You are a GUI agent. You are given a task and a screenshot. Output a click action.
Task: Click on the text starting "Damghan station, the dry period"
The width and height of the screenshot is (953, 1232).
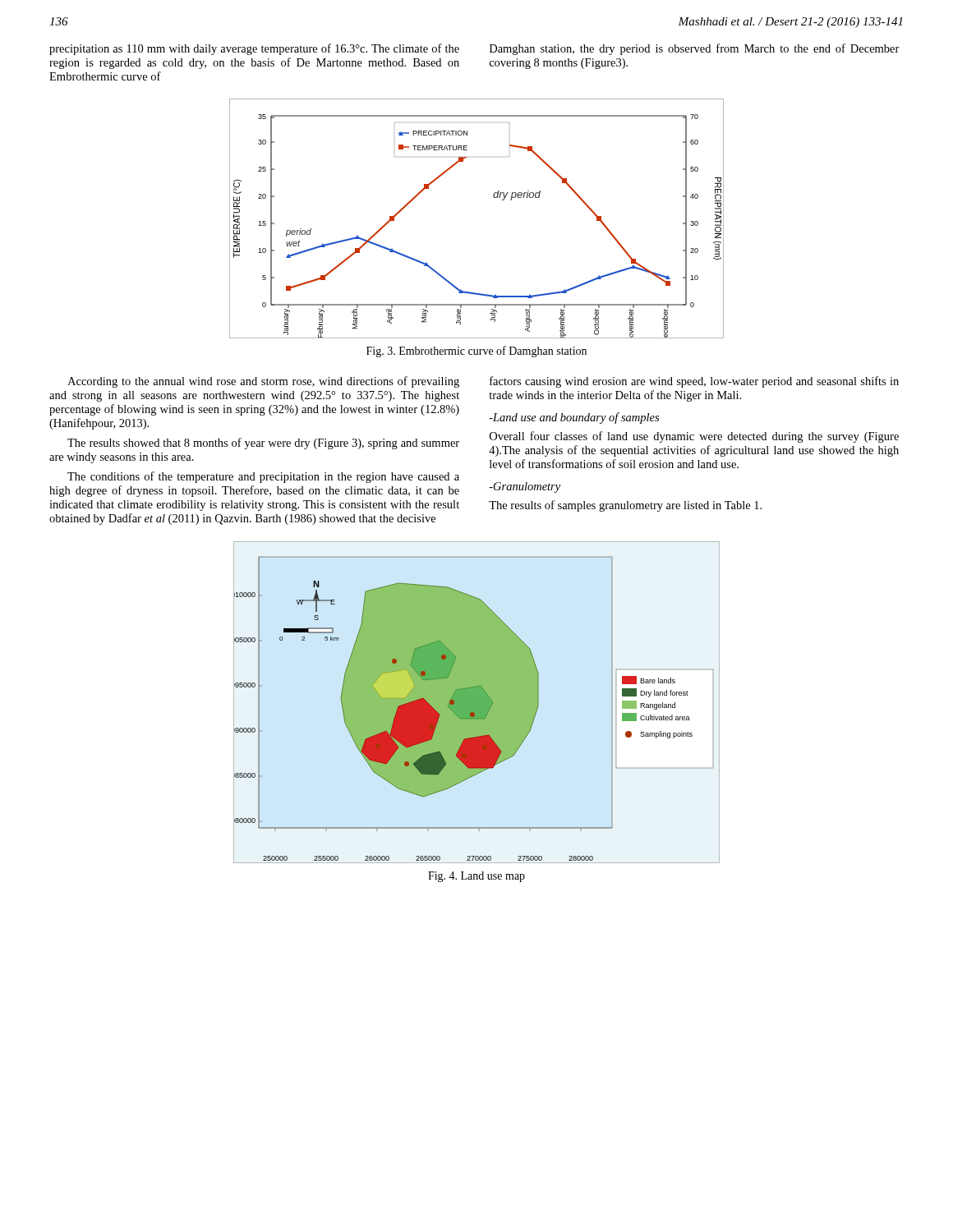(x=694, y=55)
